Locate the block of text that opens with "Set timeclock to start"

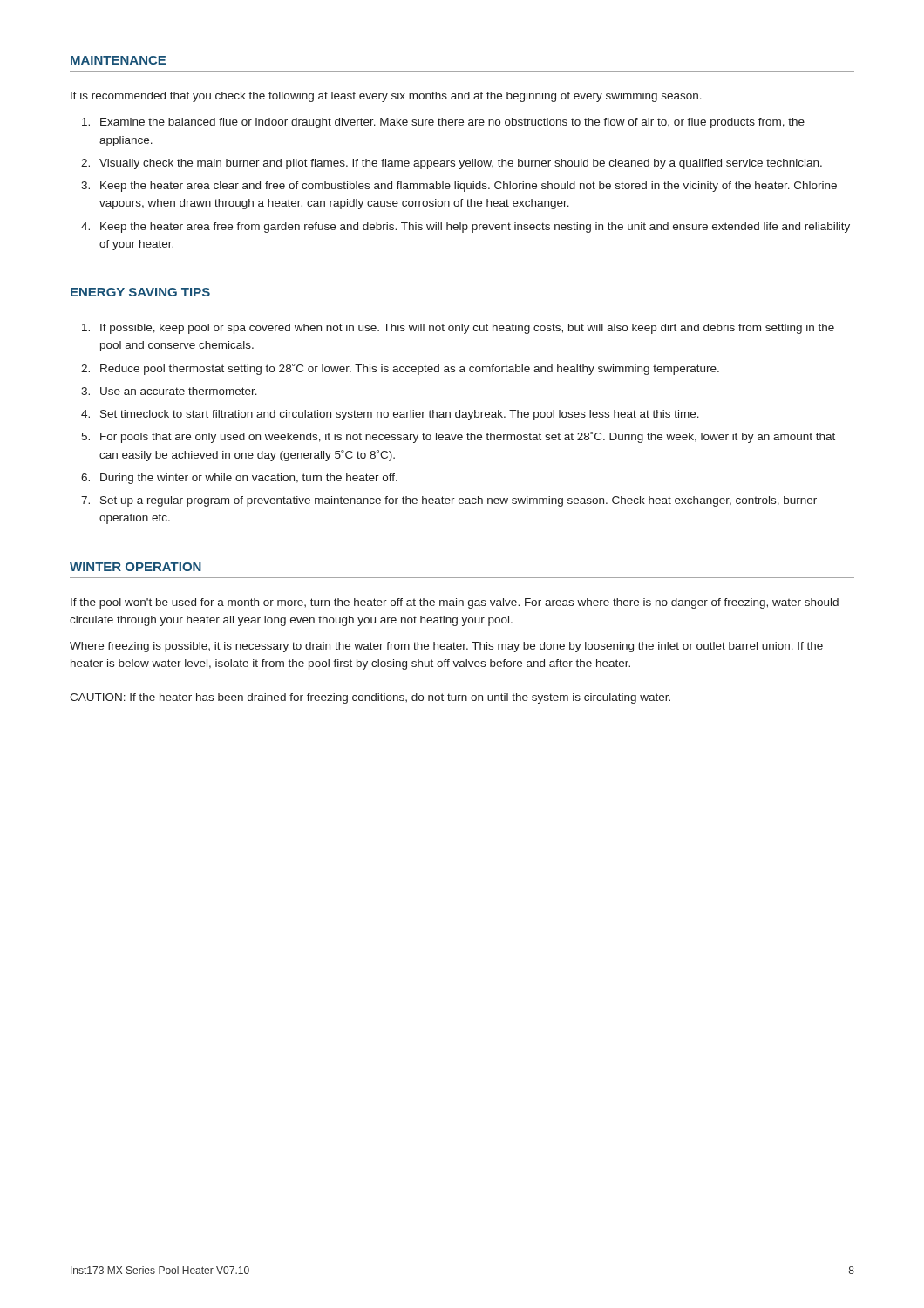coord(399,414)
